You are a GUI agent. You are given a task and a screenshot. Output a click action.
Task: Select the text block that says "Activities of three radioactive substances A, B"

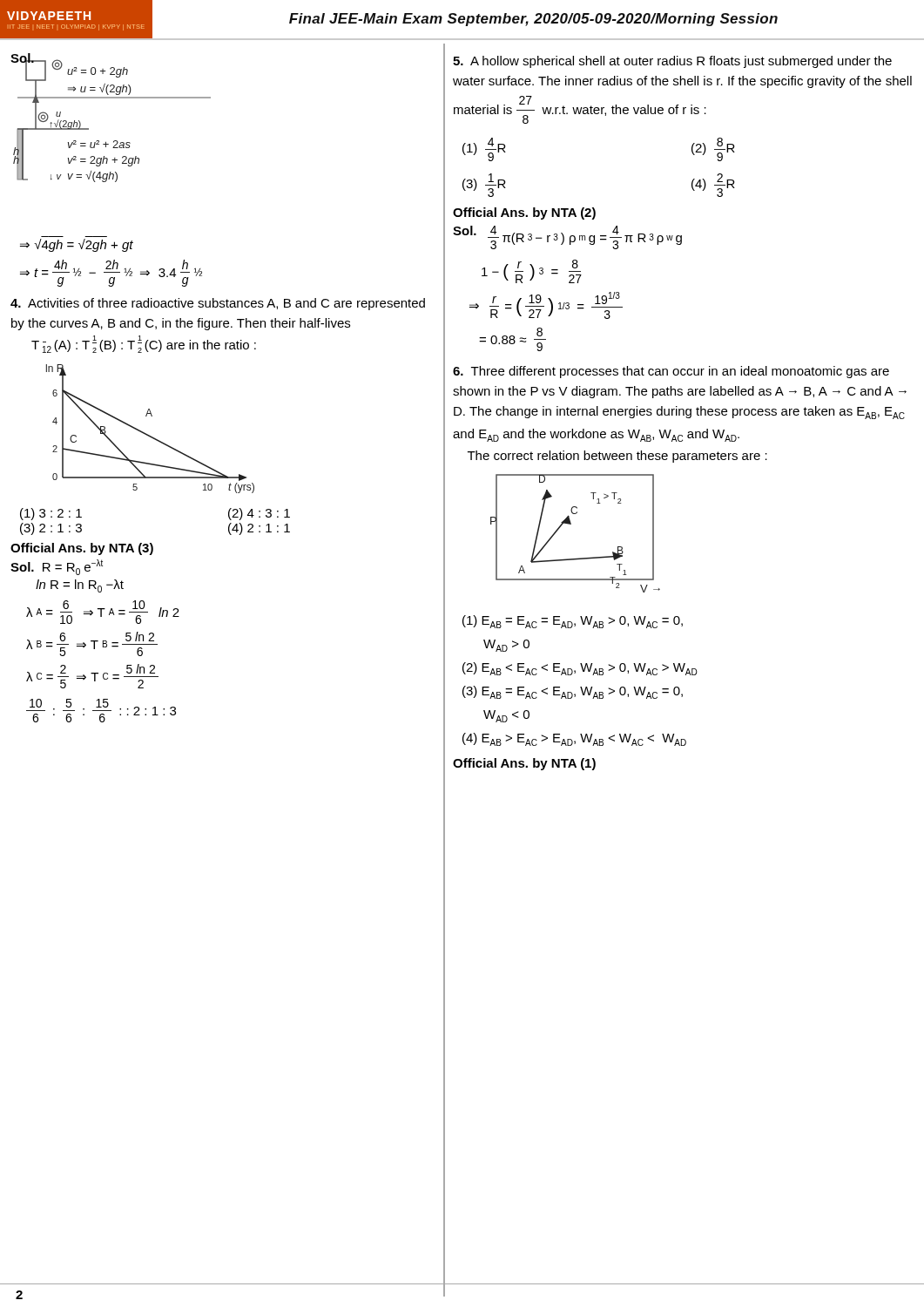click(x=218, y=325)
